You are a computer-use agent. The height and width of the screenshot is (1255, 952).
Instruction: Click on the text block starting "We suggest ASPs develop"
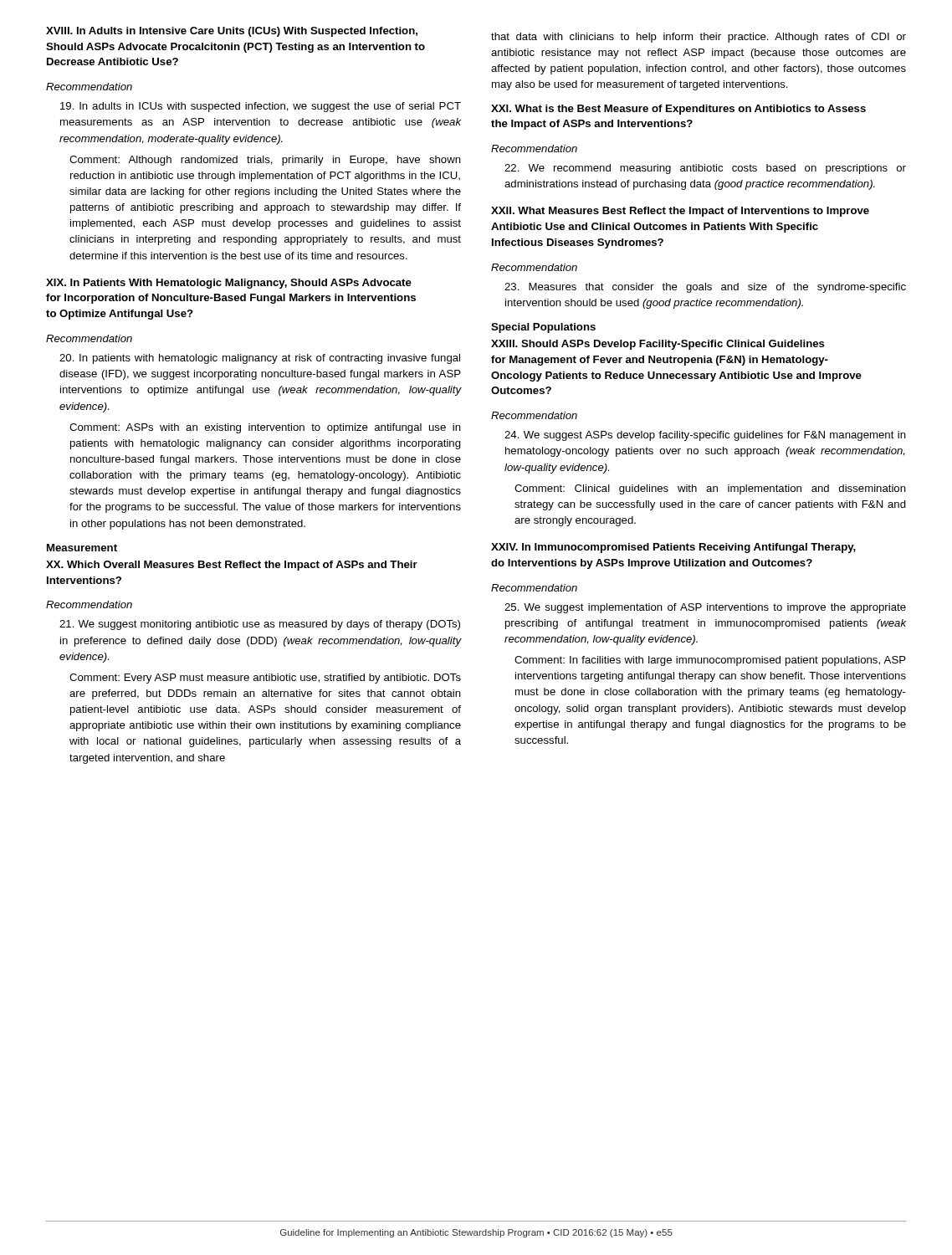[x=705, y=451]
